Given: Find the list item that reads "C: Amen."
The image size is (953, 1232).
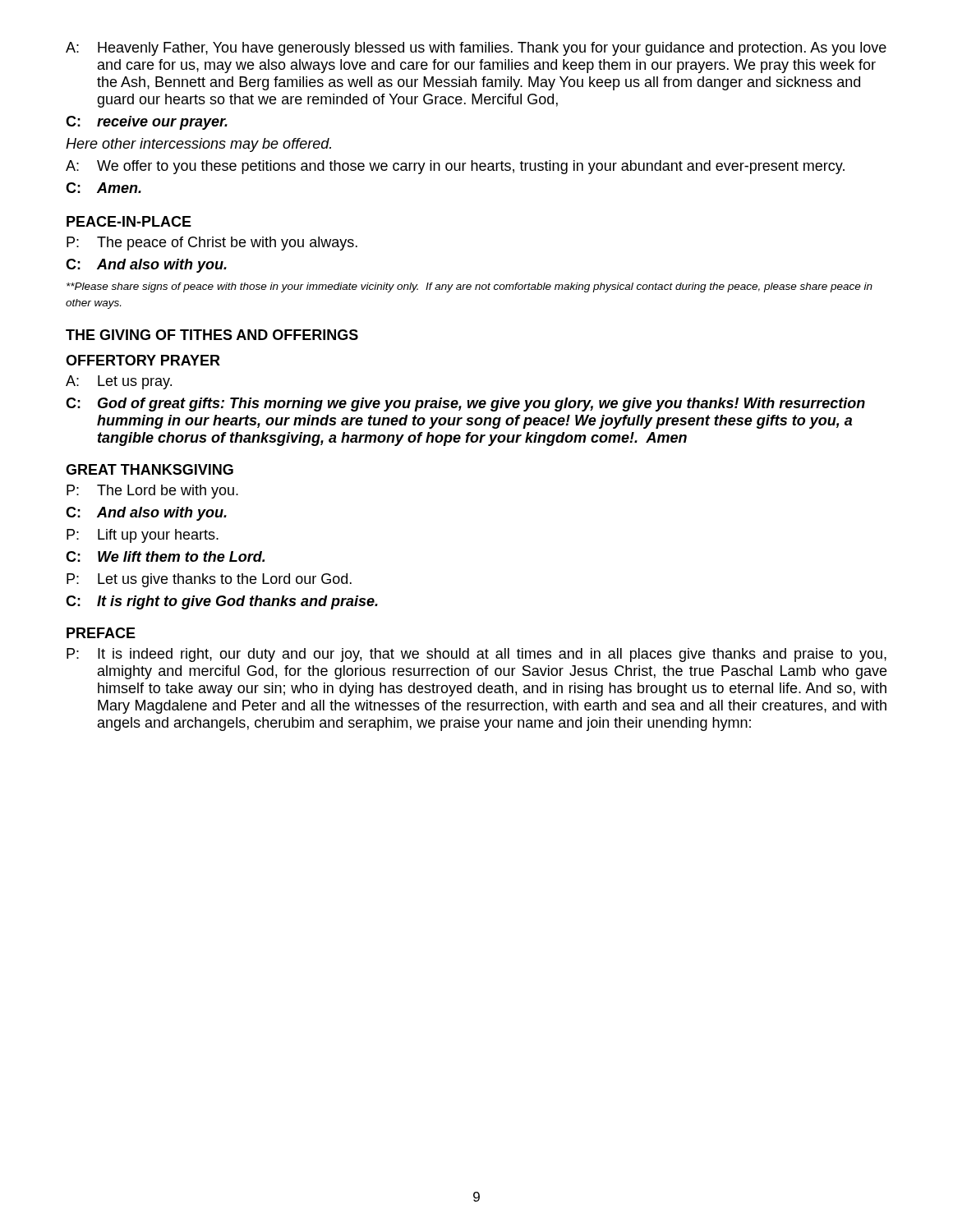Looking at the screenshot, I should coord(104,188).
